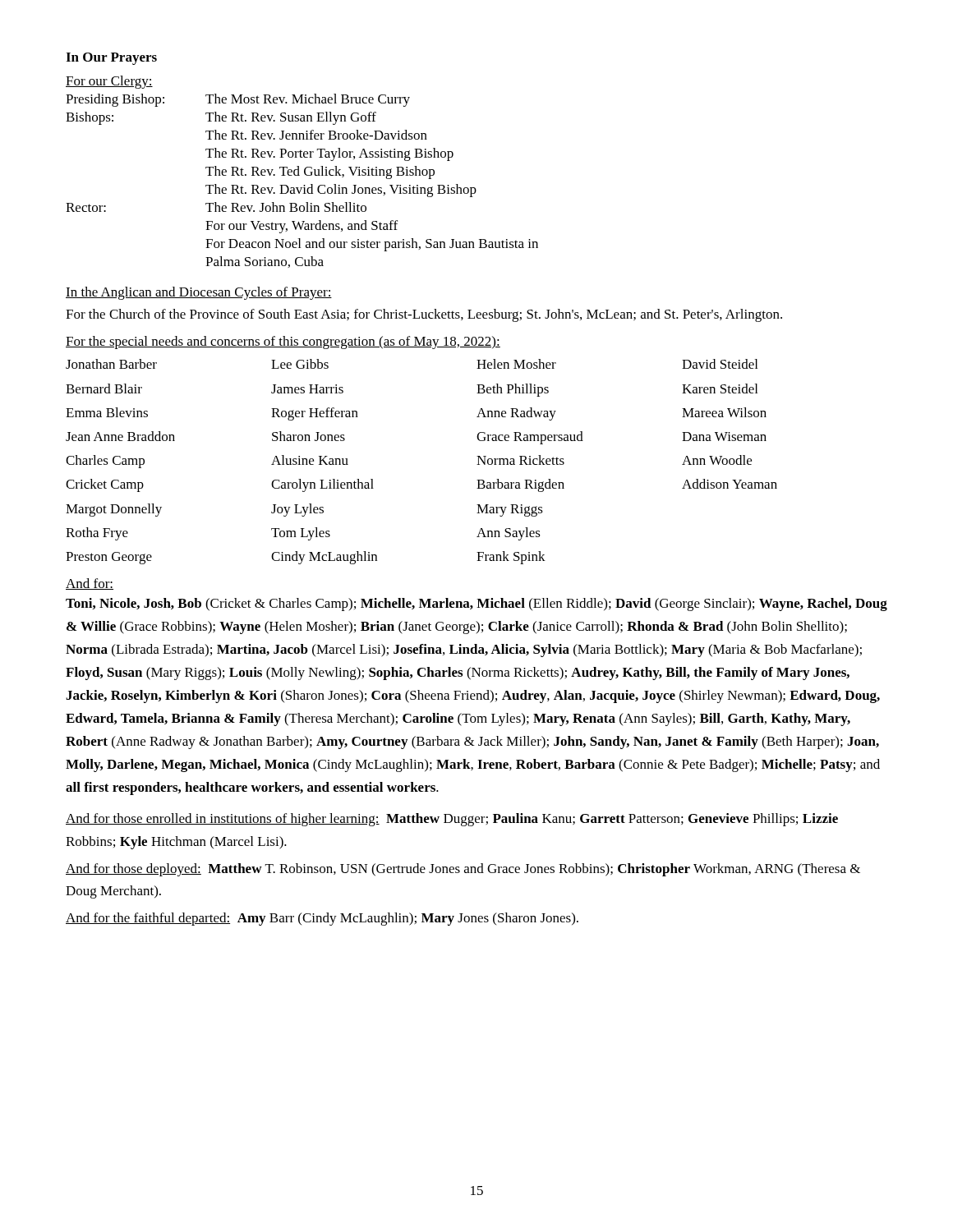Locate the region starting "And for: Toni, Nicole, Josh, Bob (Cricket &"
The width and height of the screenshot is (953, 1232).
[x=476, y=688]
